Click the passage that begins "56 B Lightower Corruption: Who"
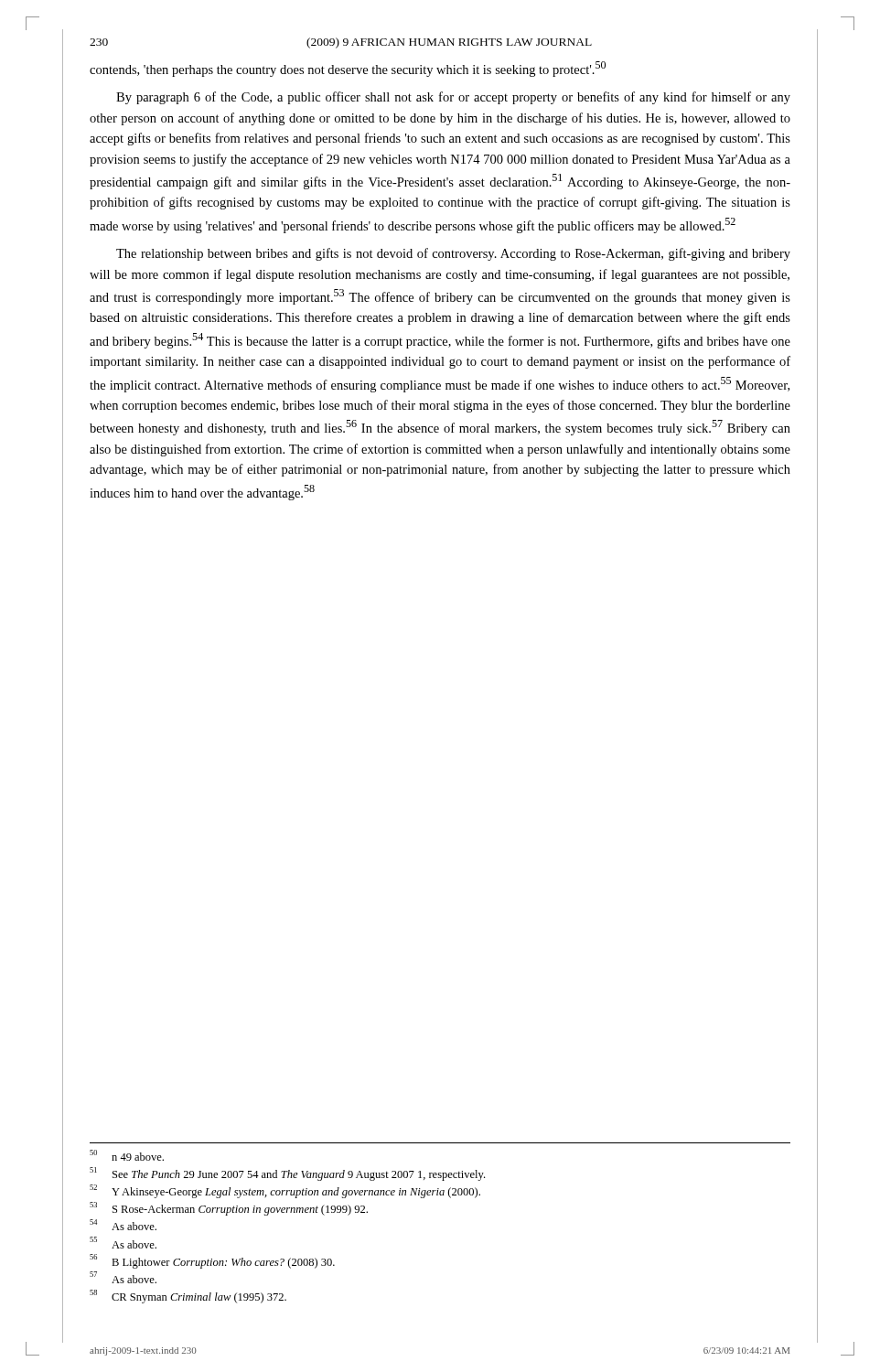 [212, 1262]
